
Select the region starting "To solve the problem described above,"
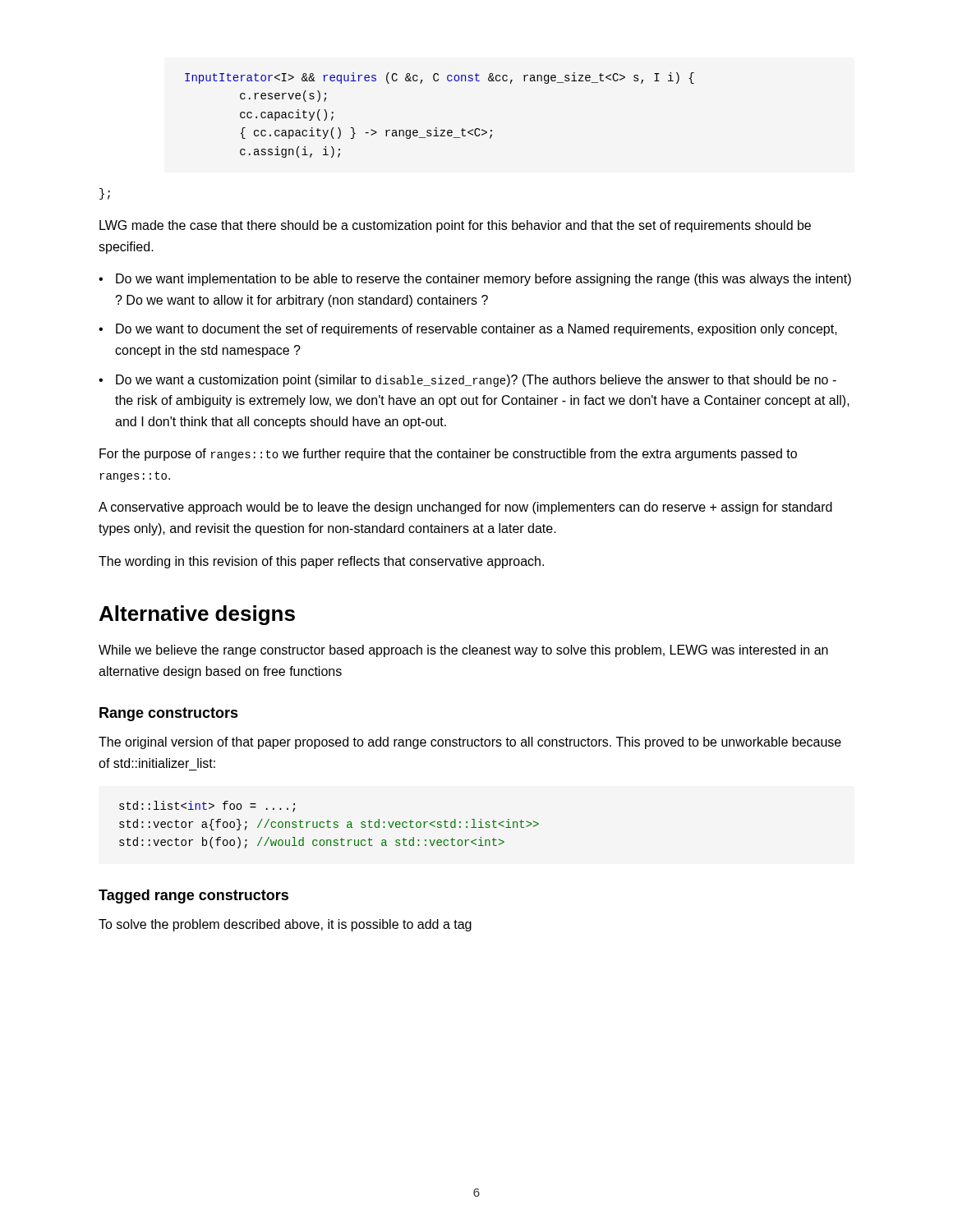(476, 924)
